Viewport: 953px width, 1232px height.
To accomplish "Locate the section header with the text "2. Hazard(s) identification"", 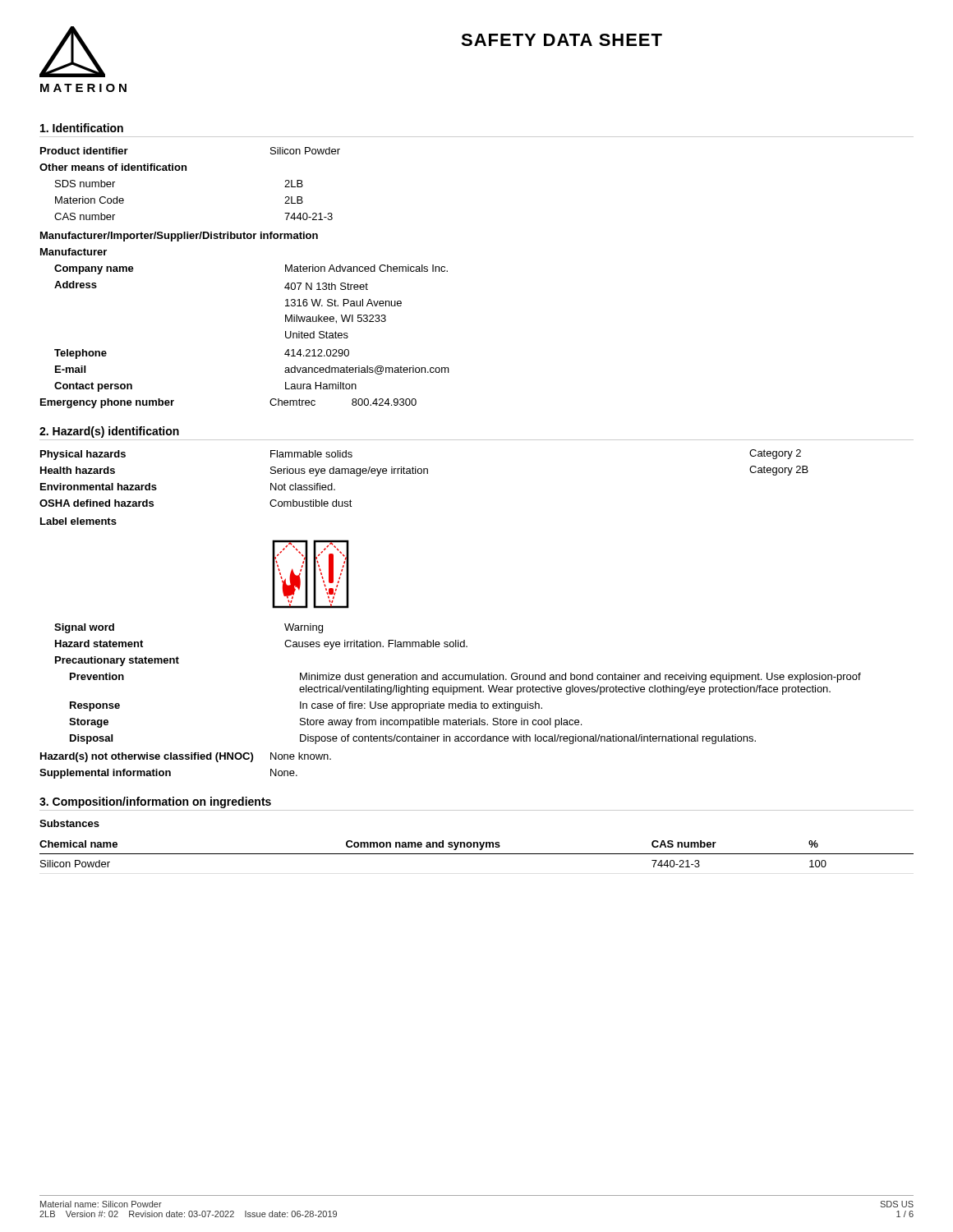I will 109,431.
